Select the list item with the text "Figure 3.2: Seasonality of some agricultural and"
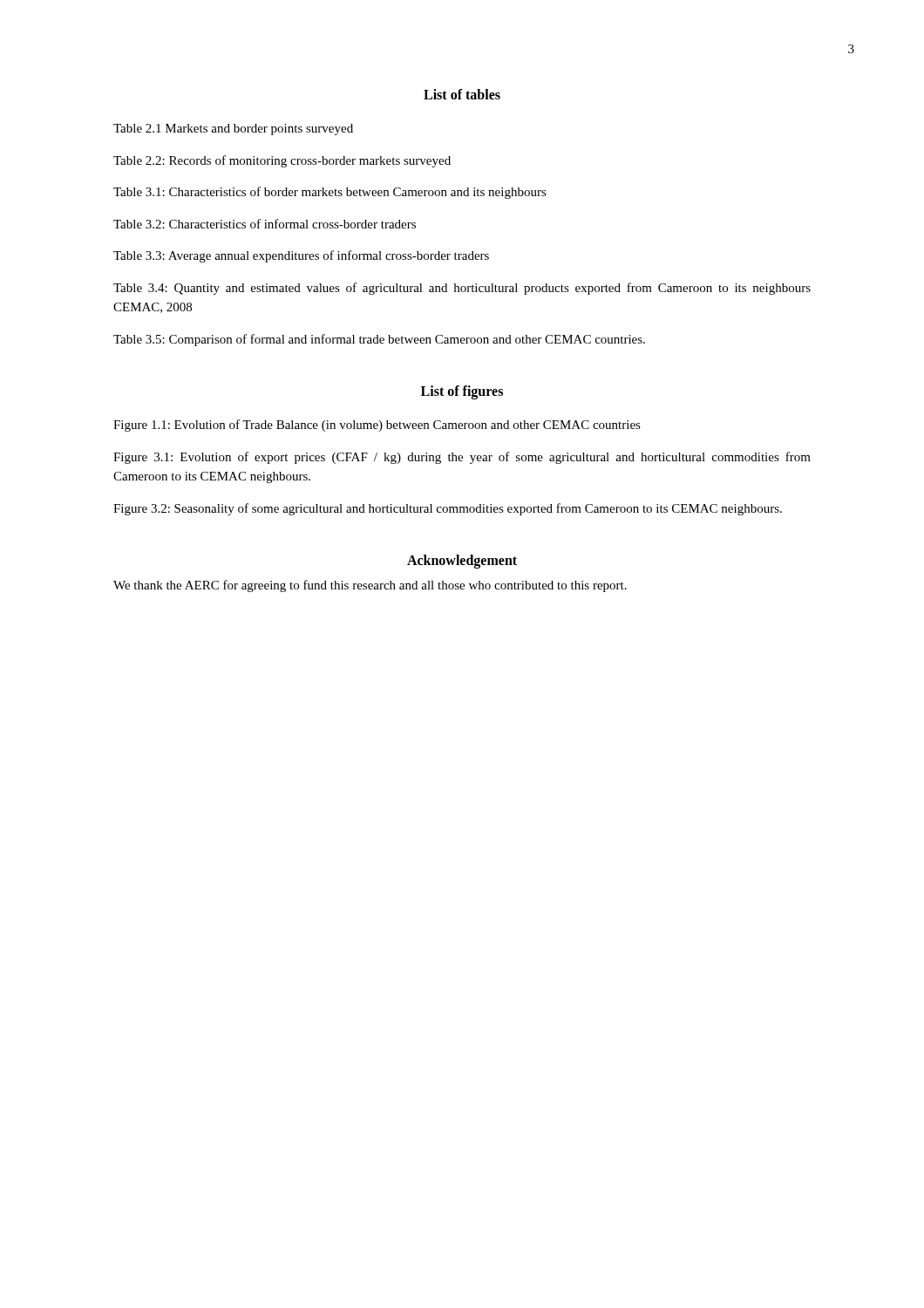The height and width of the screenshot is (1308, 924). (x=448, y=508)
